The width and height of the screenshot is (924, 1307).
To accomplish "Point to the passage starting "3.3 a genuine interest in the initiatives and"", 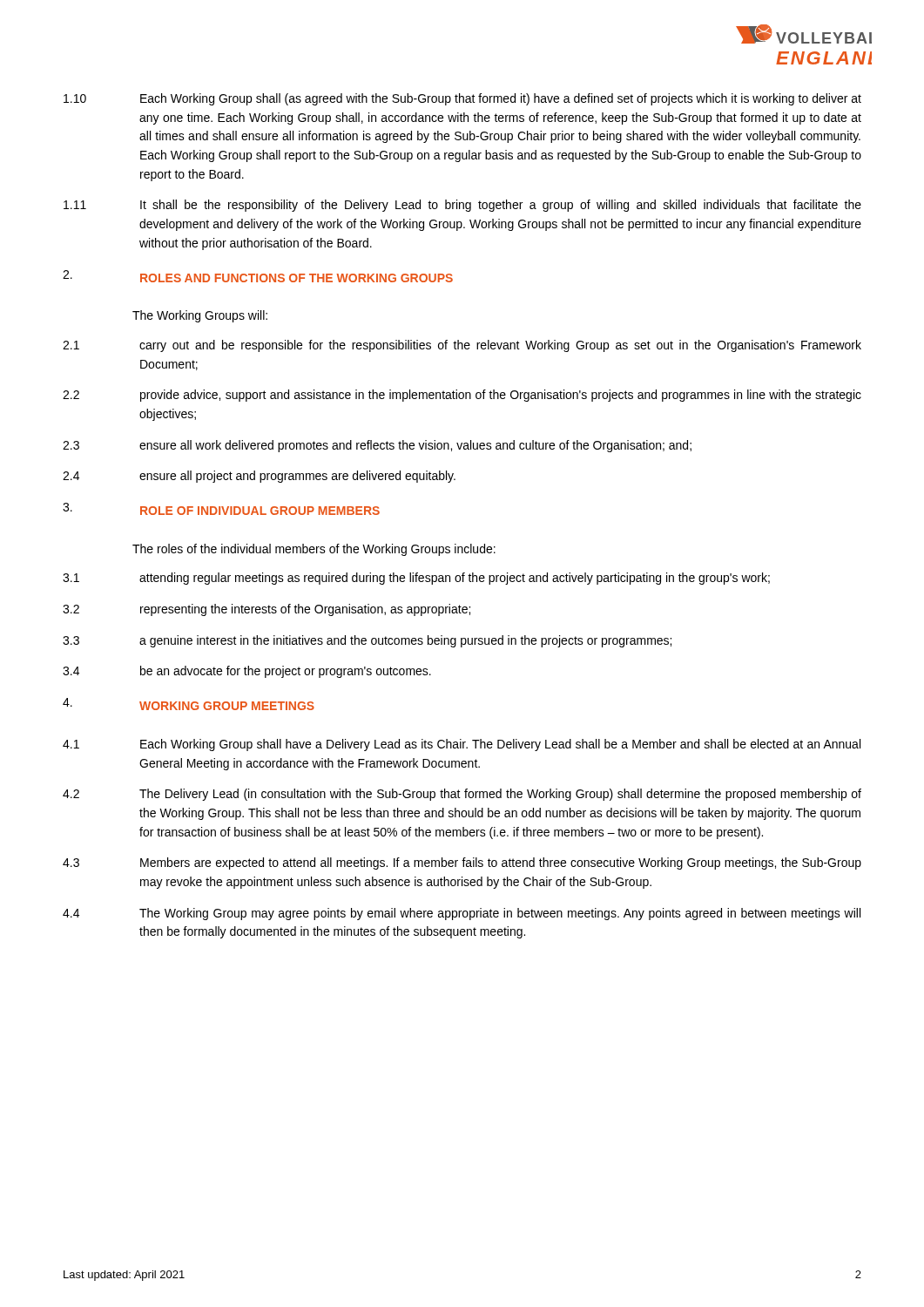I will point(462,641).
